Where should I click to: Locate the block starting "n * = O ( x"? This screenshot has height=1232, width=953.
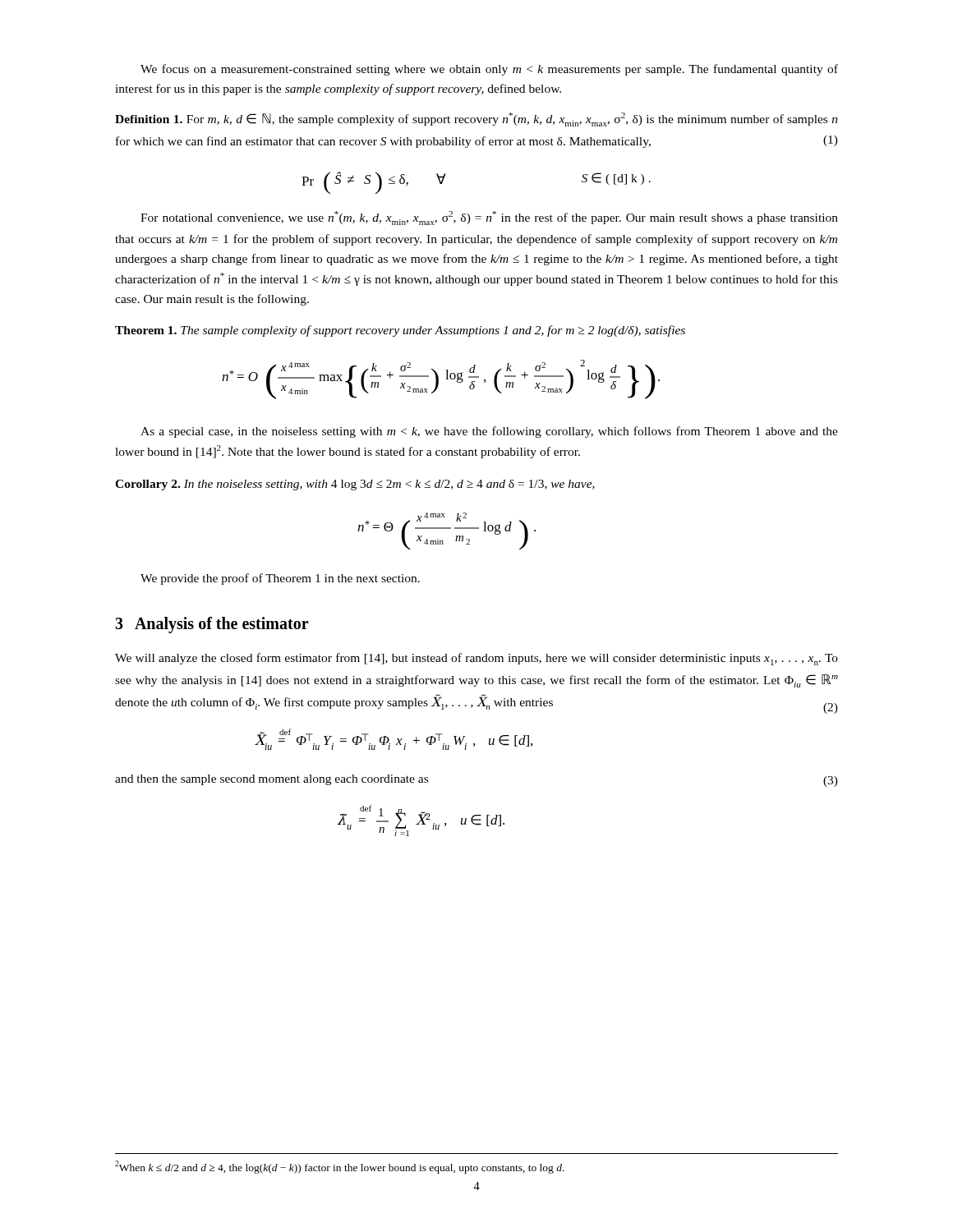point(476,378)
